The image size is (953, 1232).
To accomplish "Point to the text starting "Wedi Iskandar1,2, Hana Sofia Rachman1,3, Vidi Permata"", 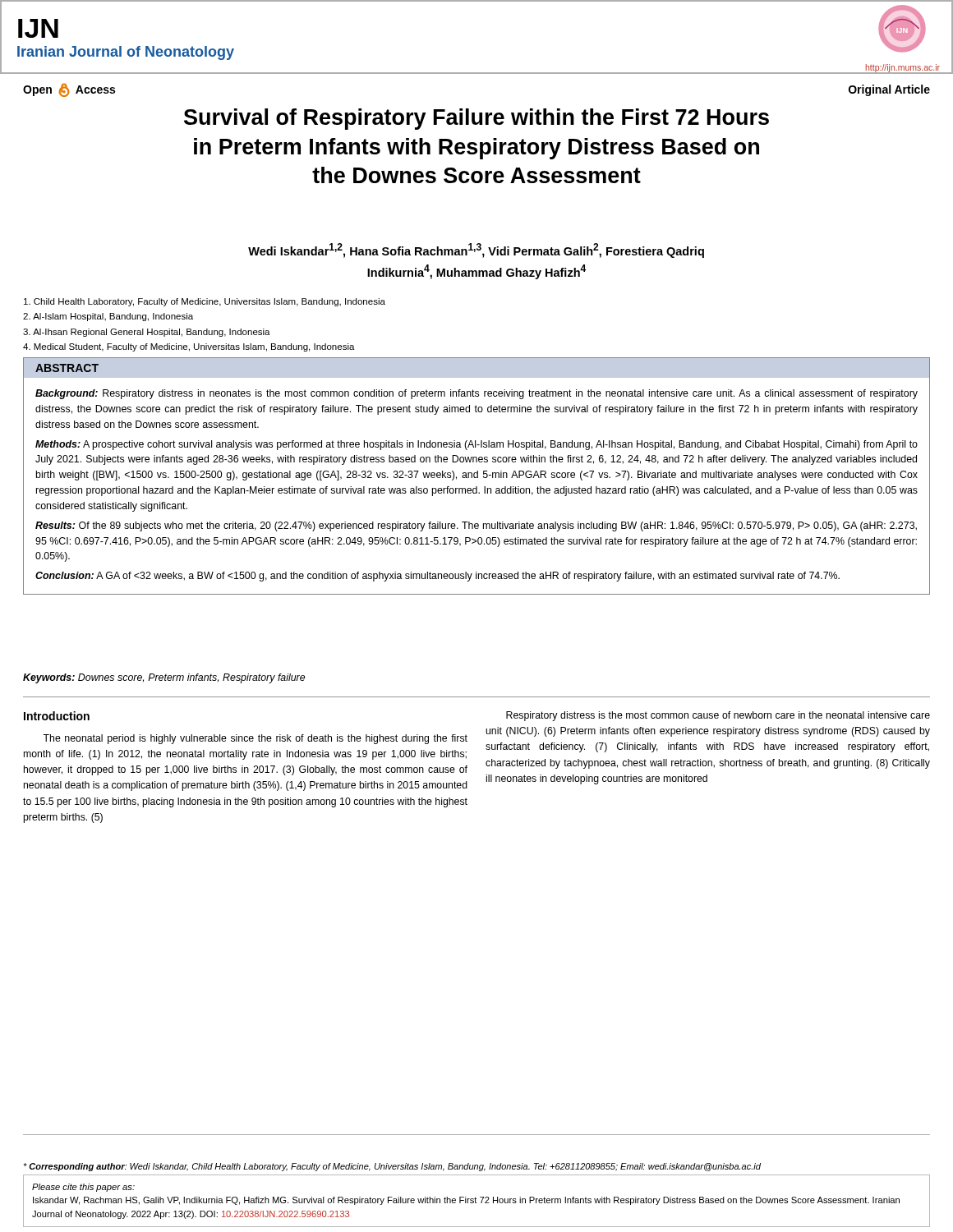I will [x=476, y=260].
